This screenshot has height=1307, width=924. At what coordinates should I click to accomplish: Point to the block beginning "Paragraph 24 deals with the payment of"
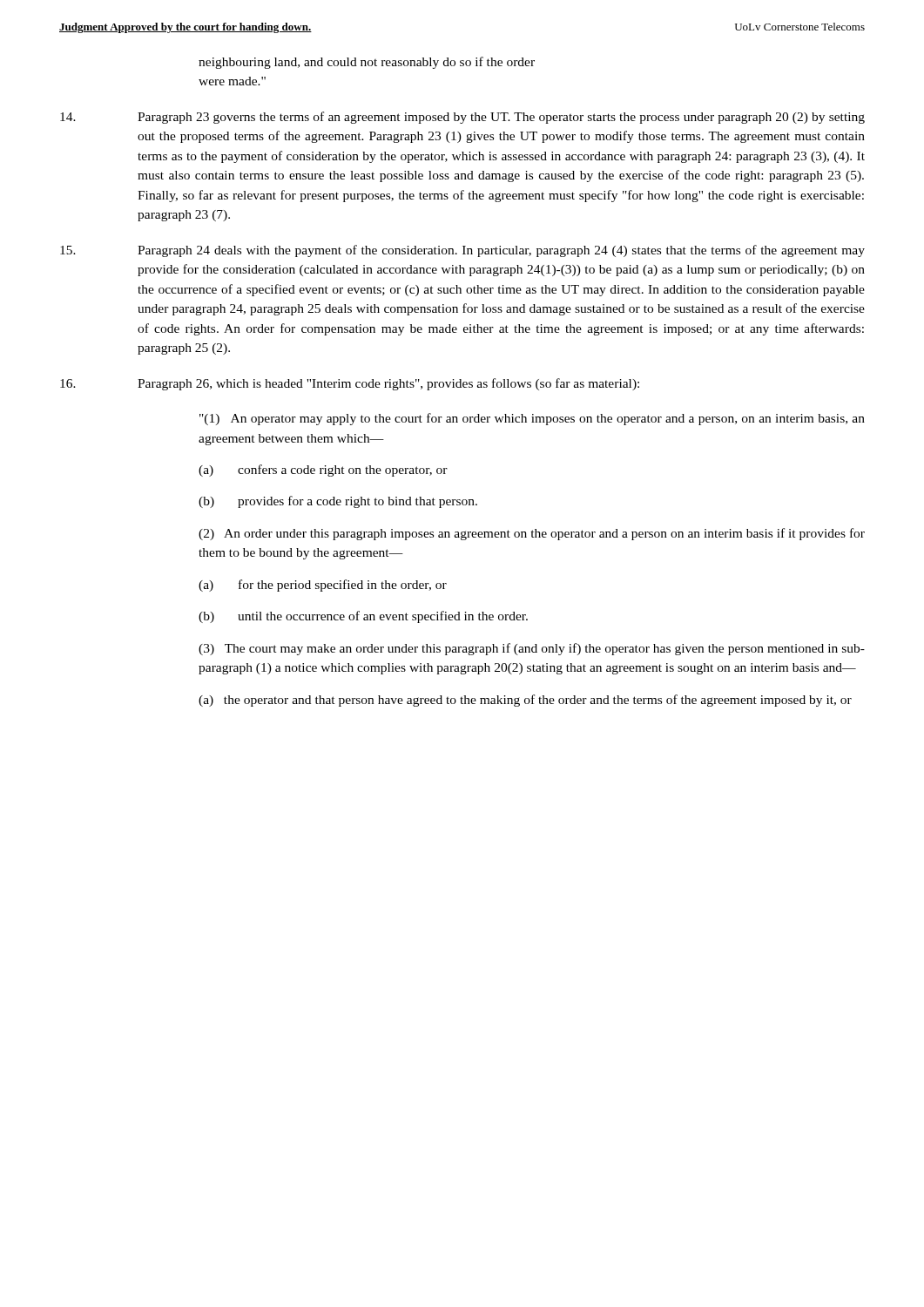(x=462, y=299)
